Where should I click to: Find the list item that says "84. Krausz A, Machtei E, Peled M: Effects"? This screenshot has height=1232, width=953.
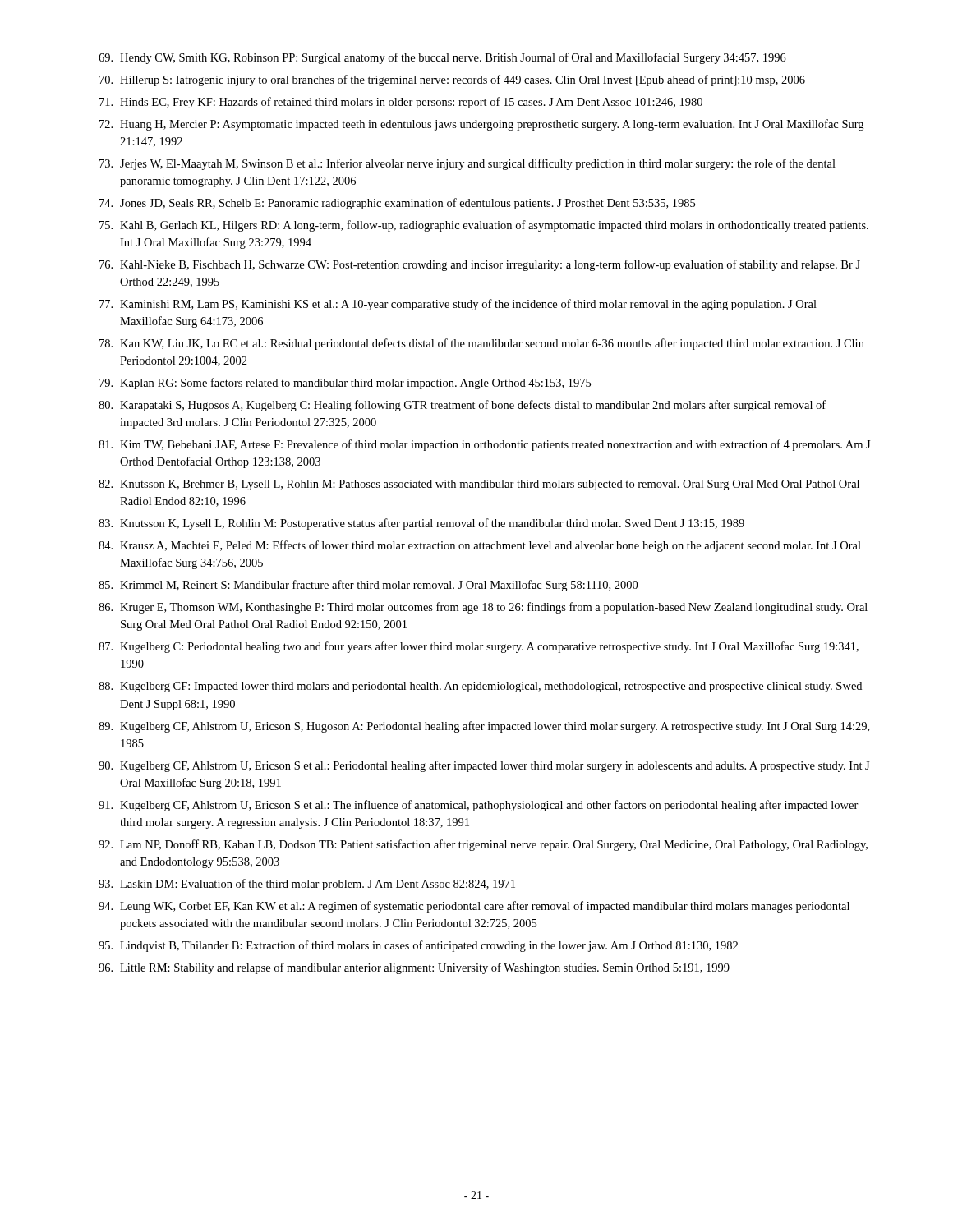(x=476, y=555)
